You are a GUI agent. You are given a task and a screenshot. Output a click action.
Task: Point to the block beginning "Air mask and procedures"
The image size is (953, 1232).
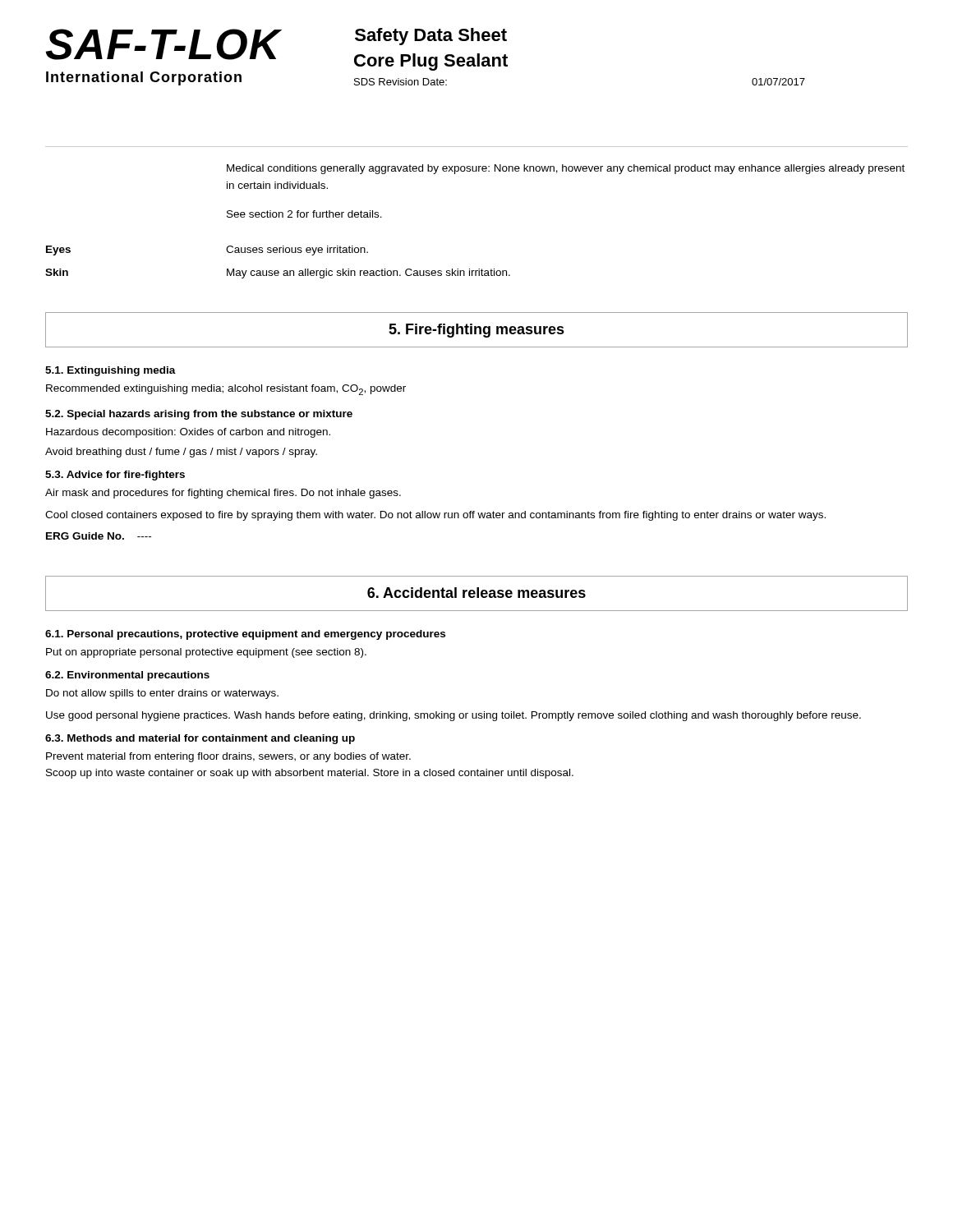point(223,493)
